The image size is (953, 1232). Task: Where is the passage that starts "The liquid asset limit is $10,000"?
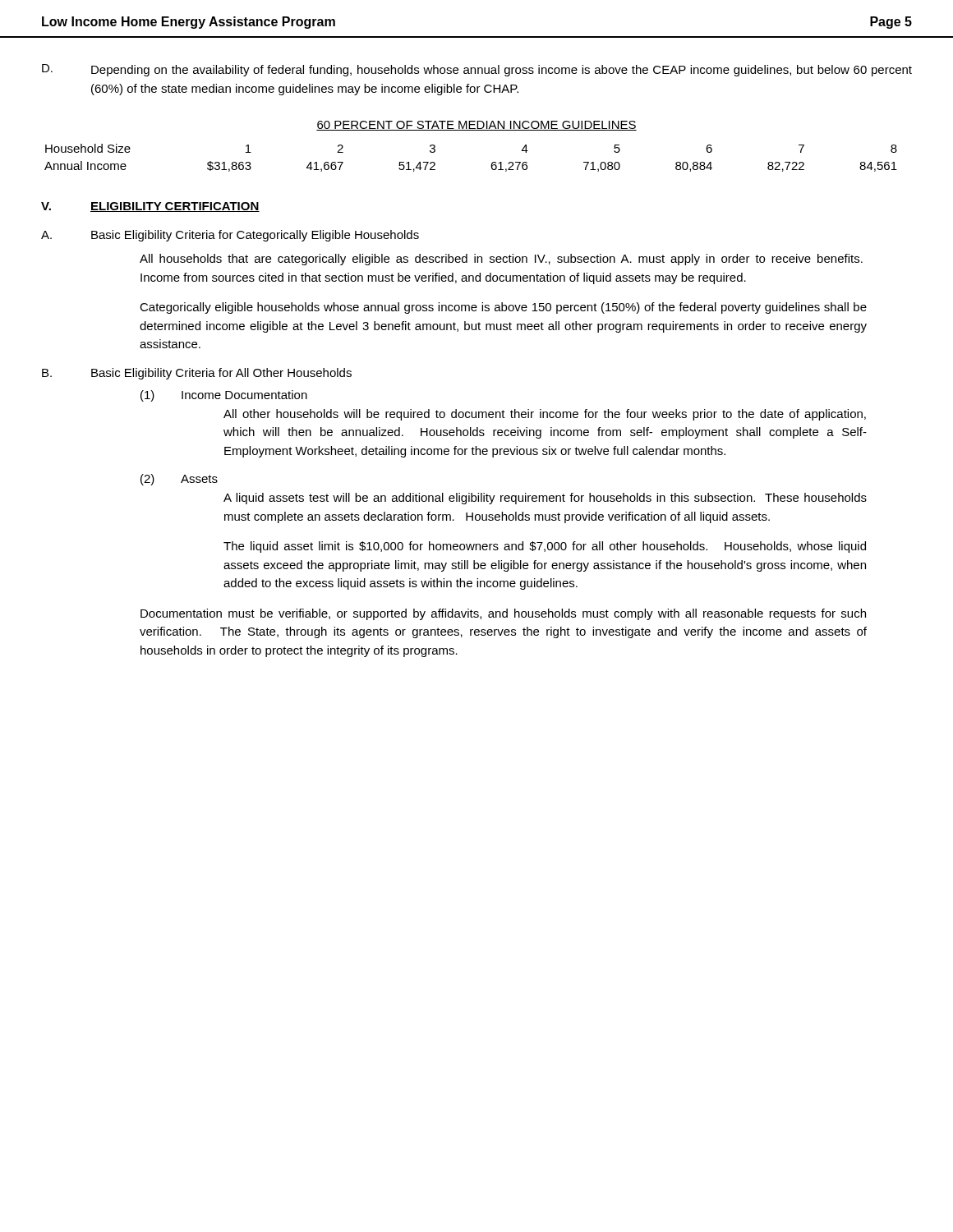click(545, 564)
